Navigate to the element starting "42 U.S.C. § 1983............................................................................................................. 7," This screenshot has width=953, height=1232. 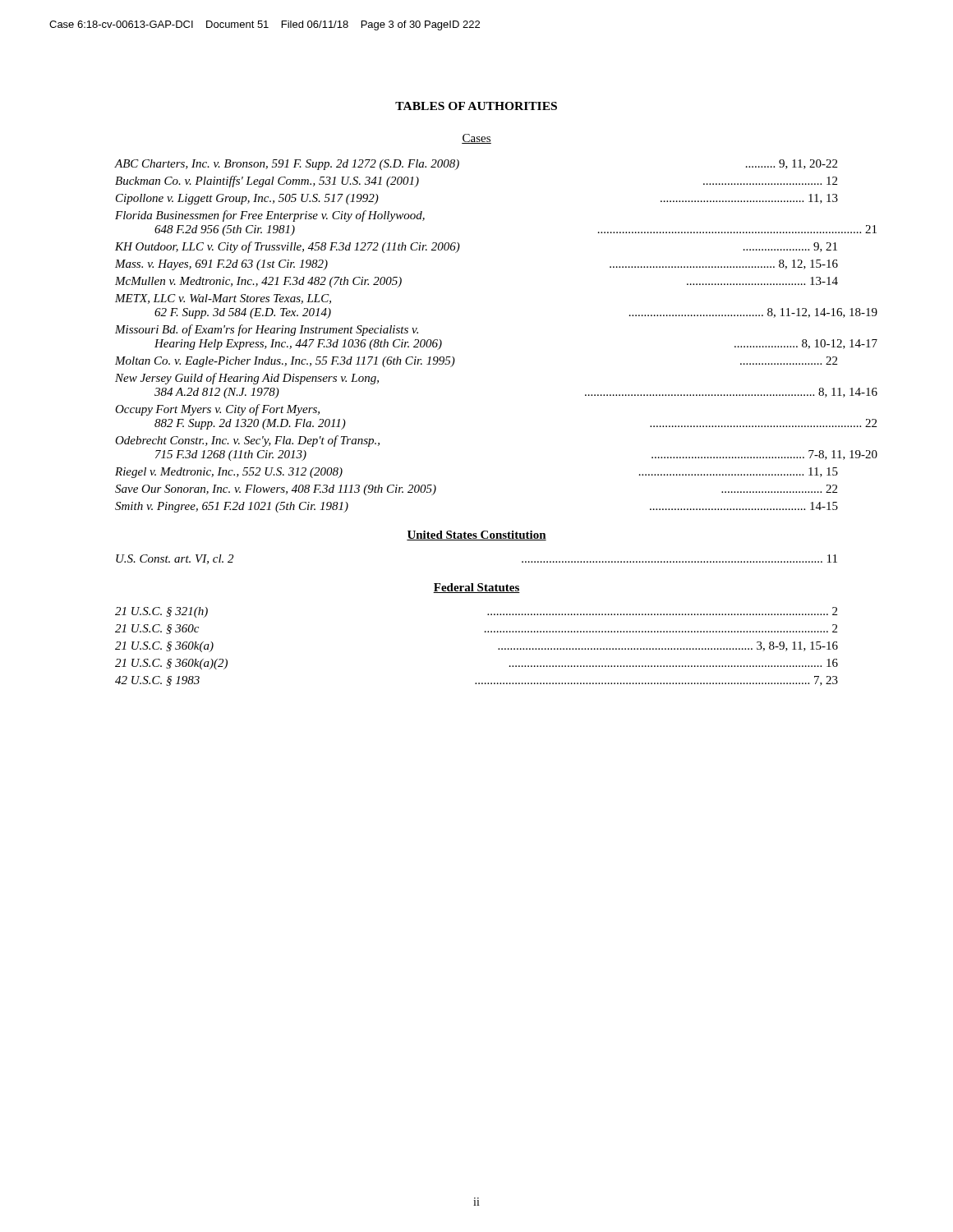pos(476,680)
